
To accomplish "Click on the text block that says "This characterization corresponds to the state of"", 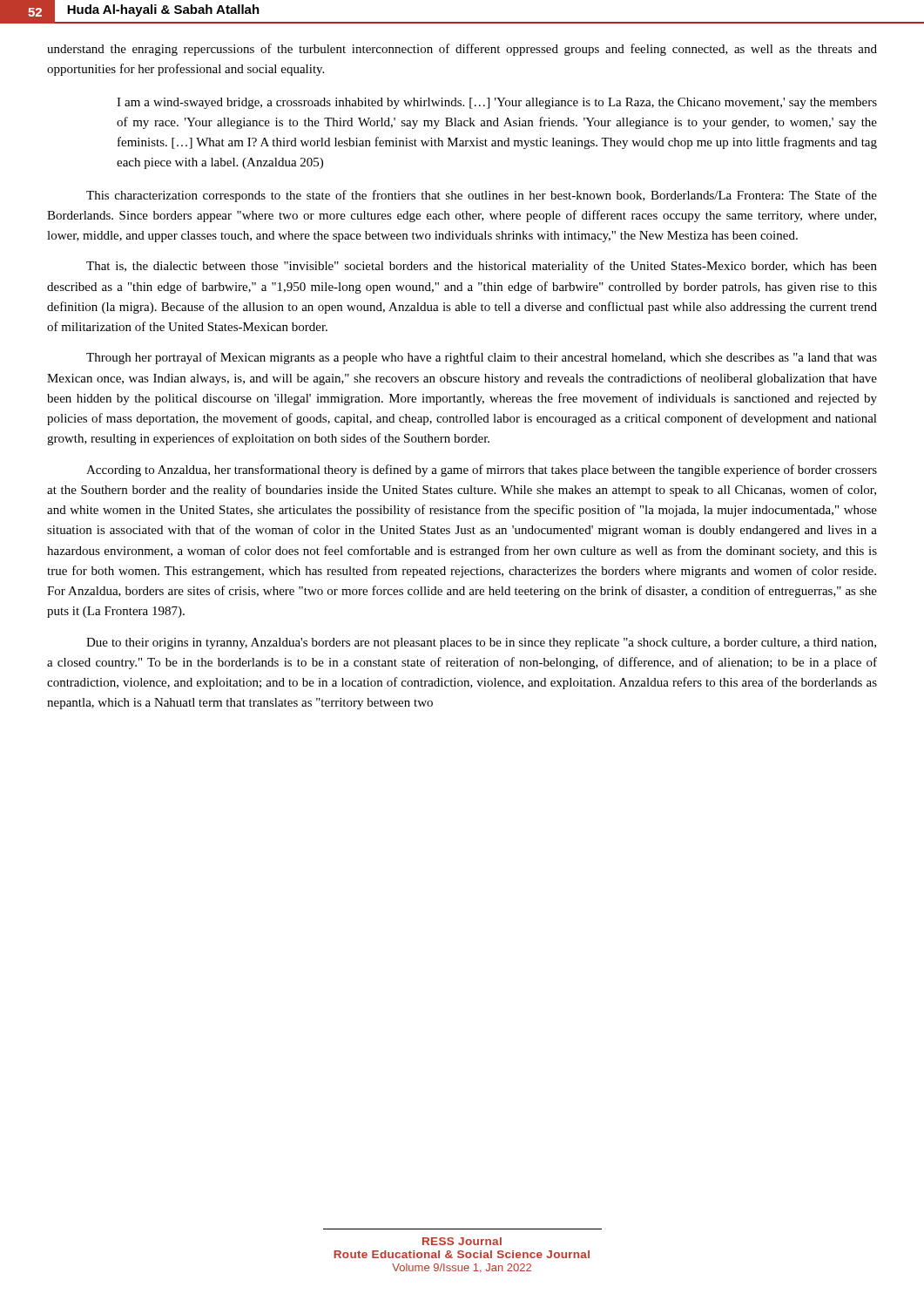I will (462, 216).
